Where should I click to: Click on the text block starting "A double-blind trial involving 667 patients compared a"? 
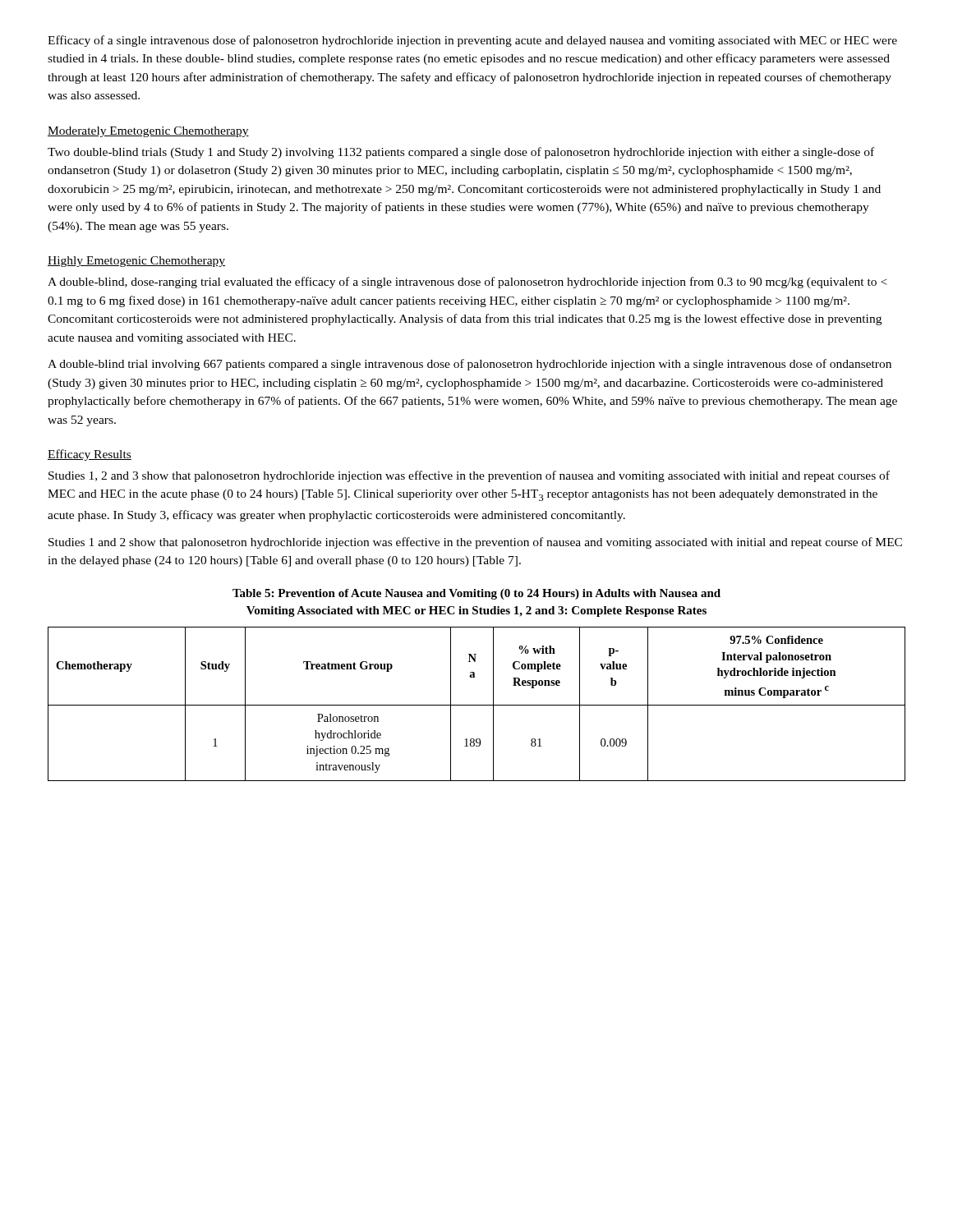pyautogui.click(x=473, y=391)
